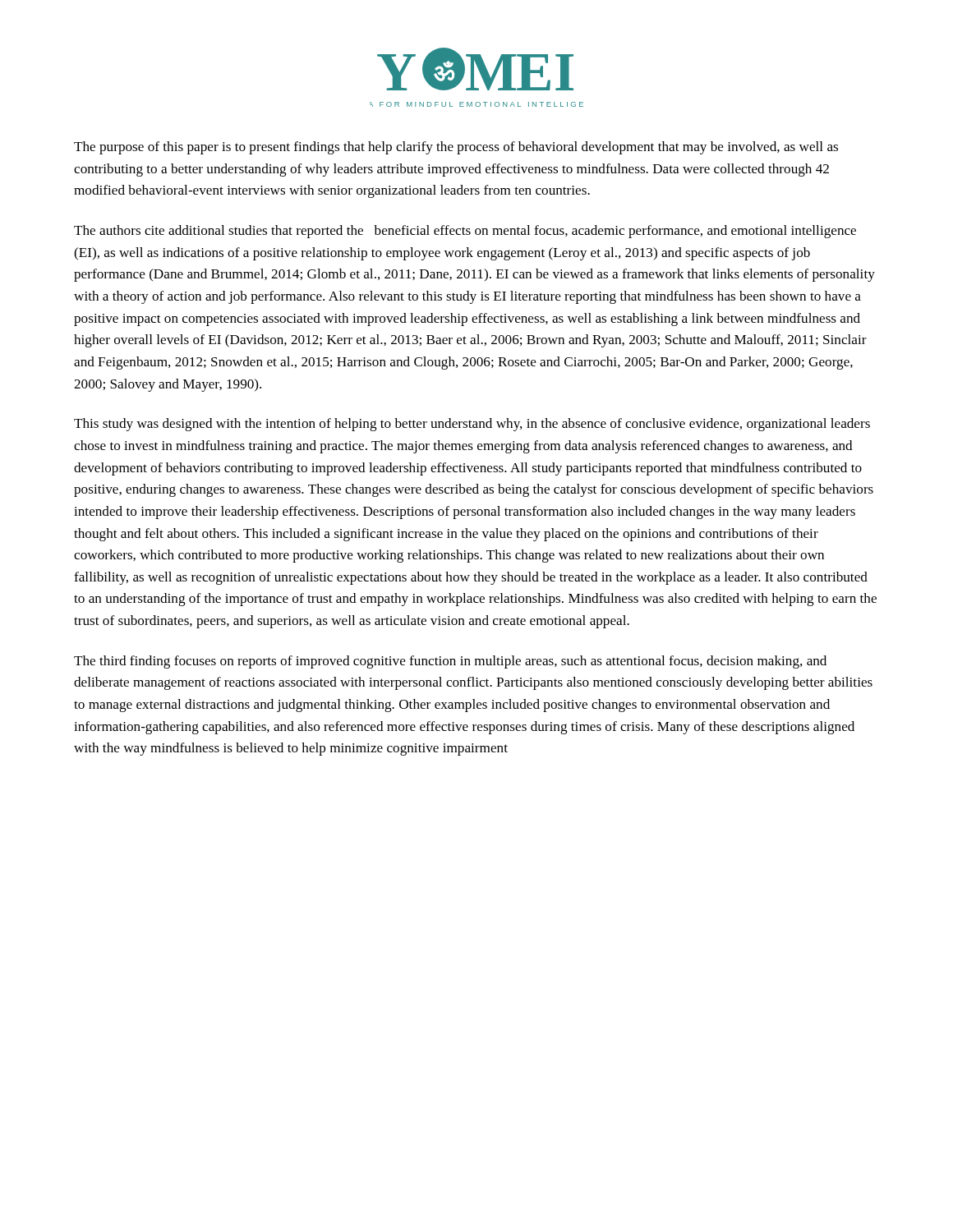Find the block on this page that starts "The third finding"
The height and width of the screenshot is (1232, 953).
tap(476, 705)
